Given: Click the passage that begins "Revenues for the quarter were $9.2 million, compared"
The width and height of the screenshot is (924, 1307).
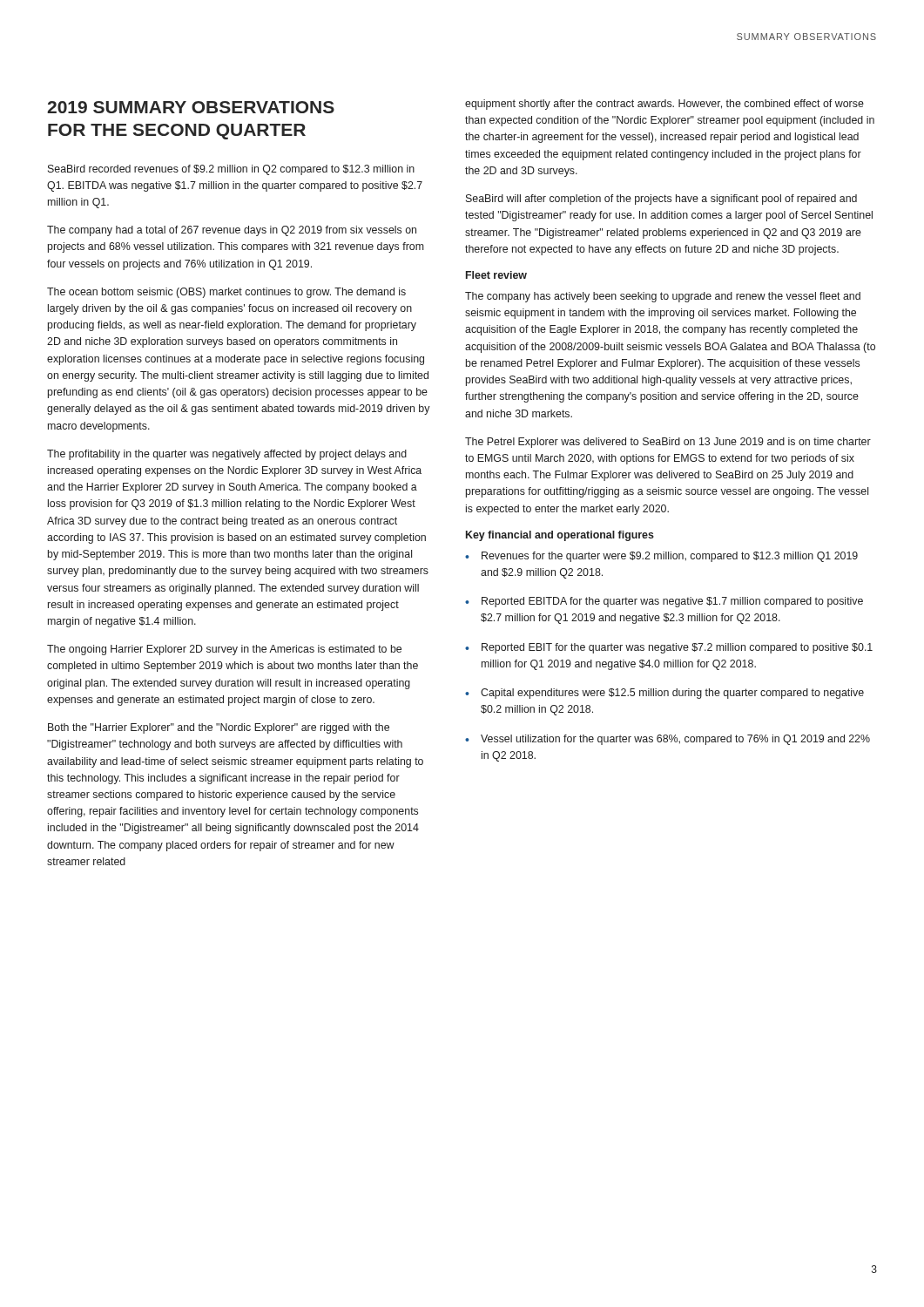Looking at the screenshot, I should [669, 564].
